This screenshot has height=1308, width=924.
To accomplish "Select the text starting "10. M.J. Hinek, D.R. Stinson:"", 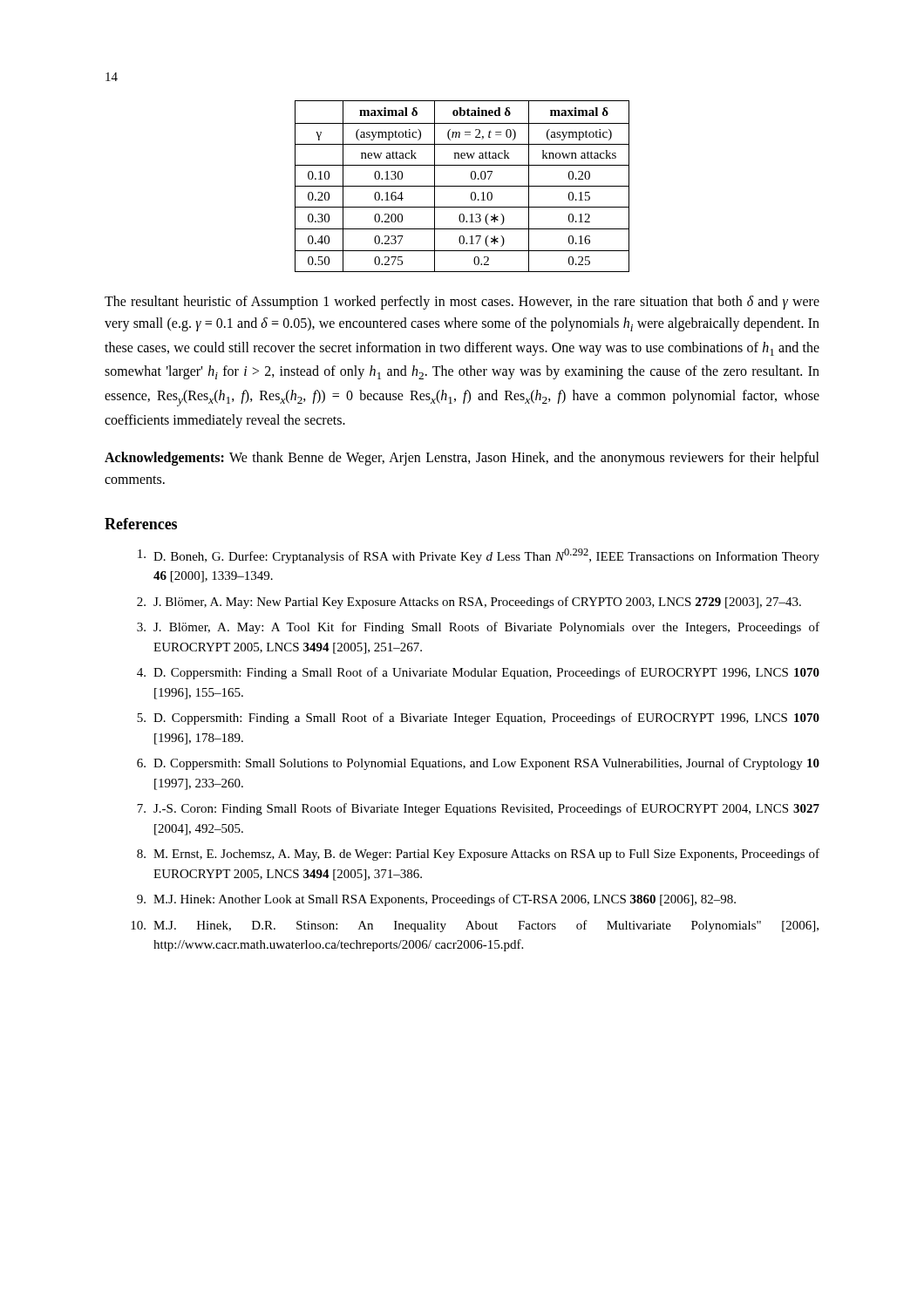I will tap(462, 935).
